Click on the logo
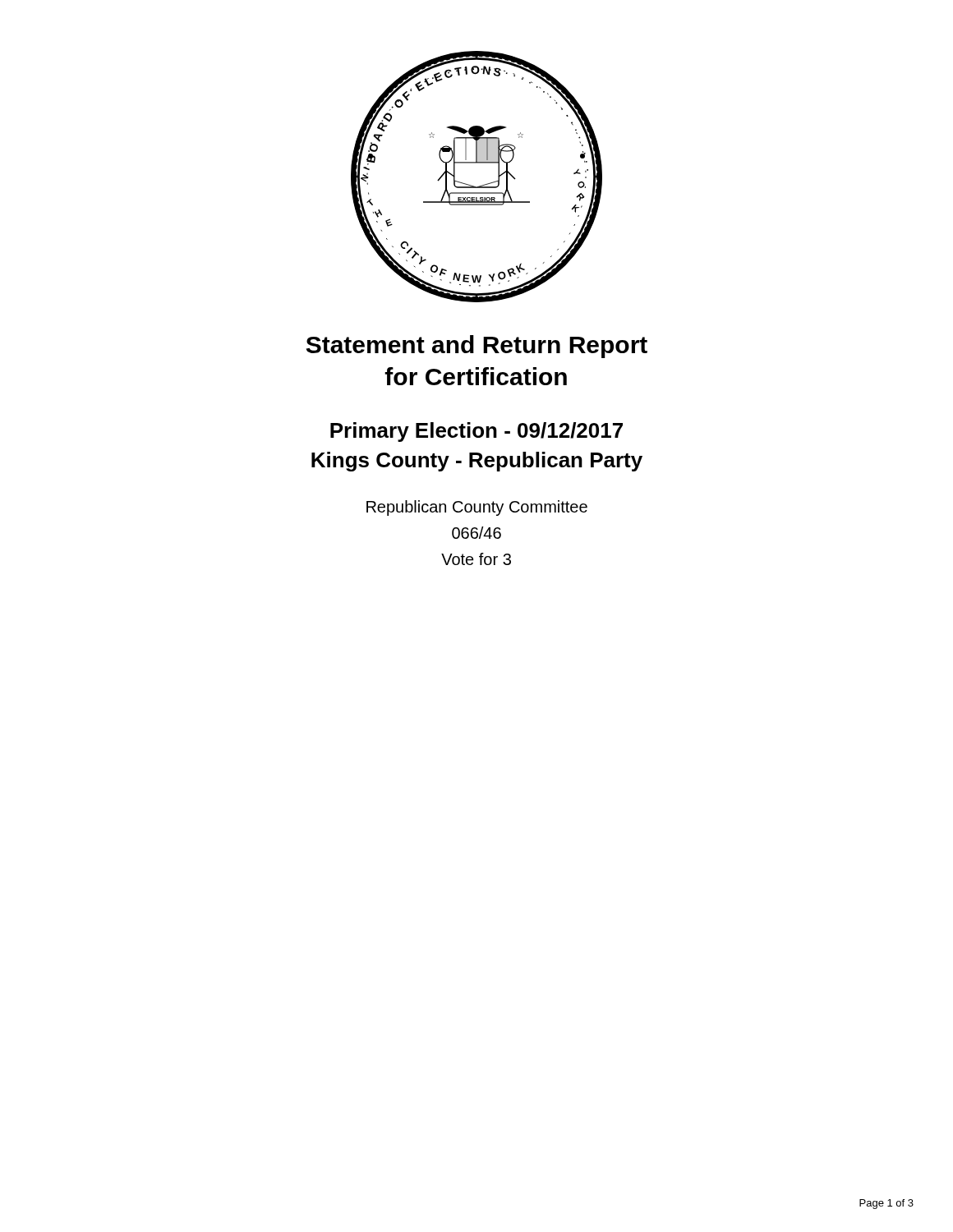The image size is (953, 1232). pyautogui.click(x=476, y=177)
